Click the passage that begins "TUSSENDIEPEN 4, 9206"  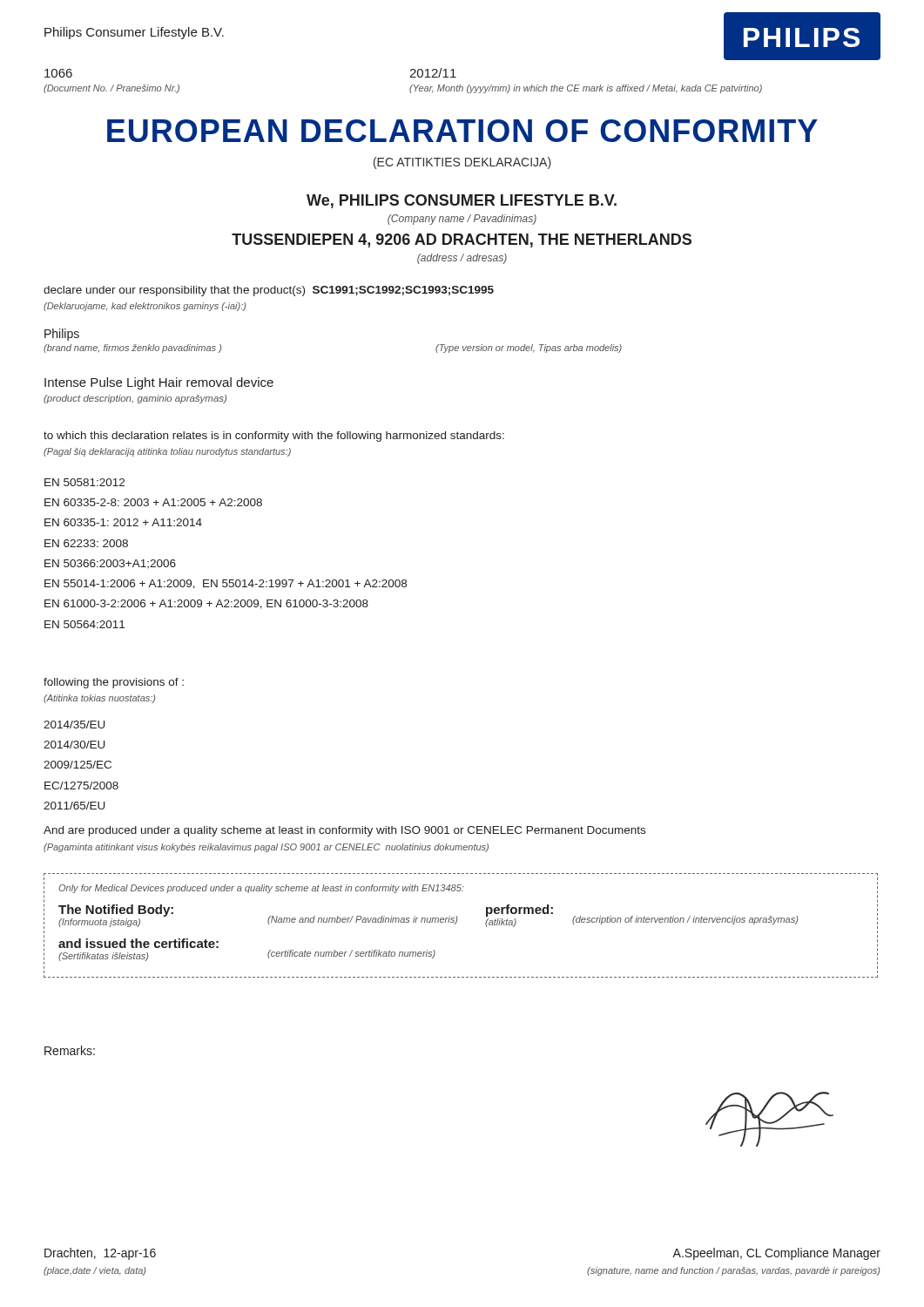tap(462, 240)
